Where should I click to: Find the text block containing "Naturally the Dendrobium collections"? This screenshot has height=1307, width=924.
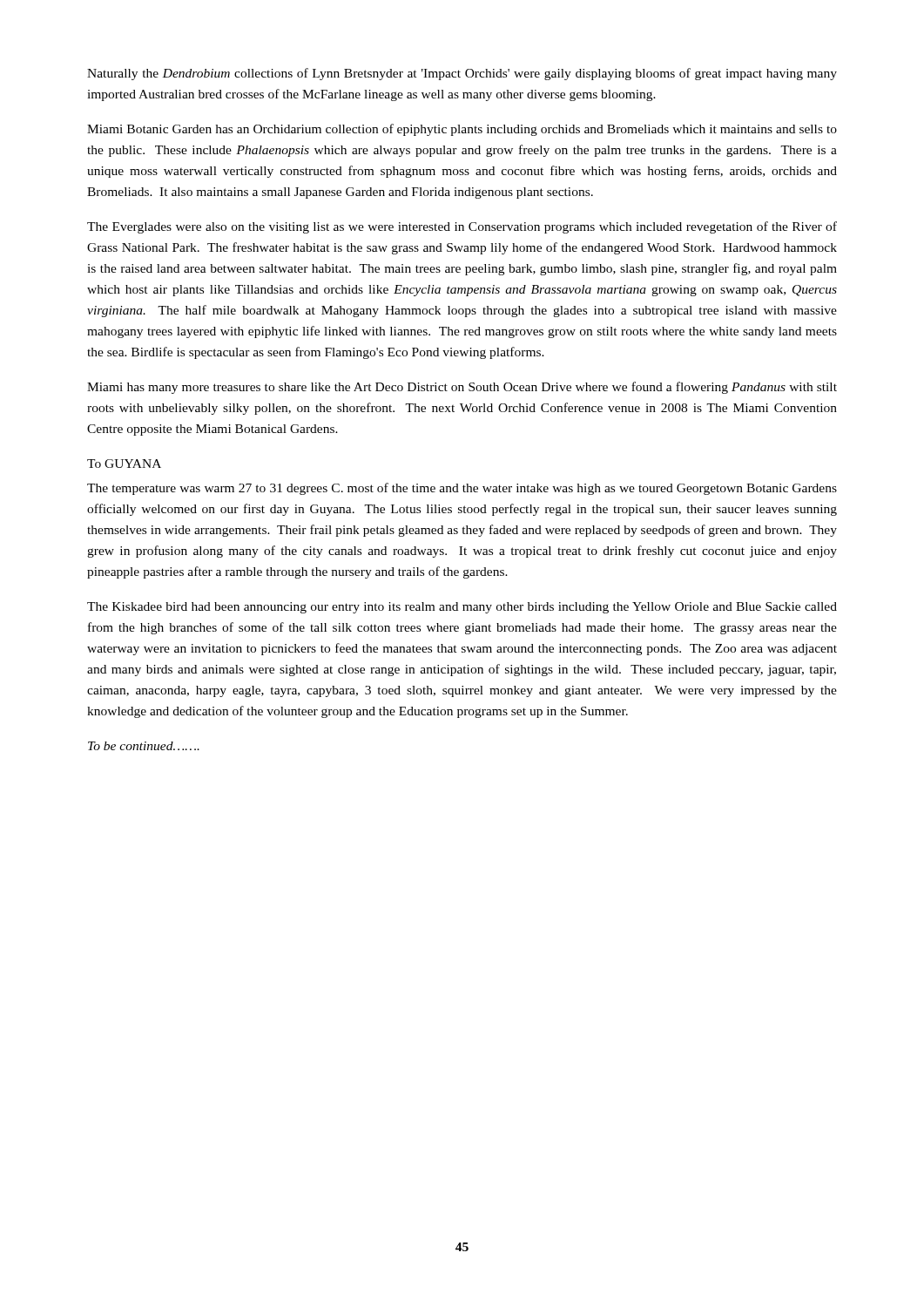point(462,84)
